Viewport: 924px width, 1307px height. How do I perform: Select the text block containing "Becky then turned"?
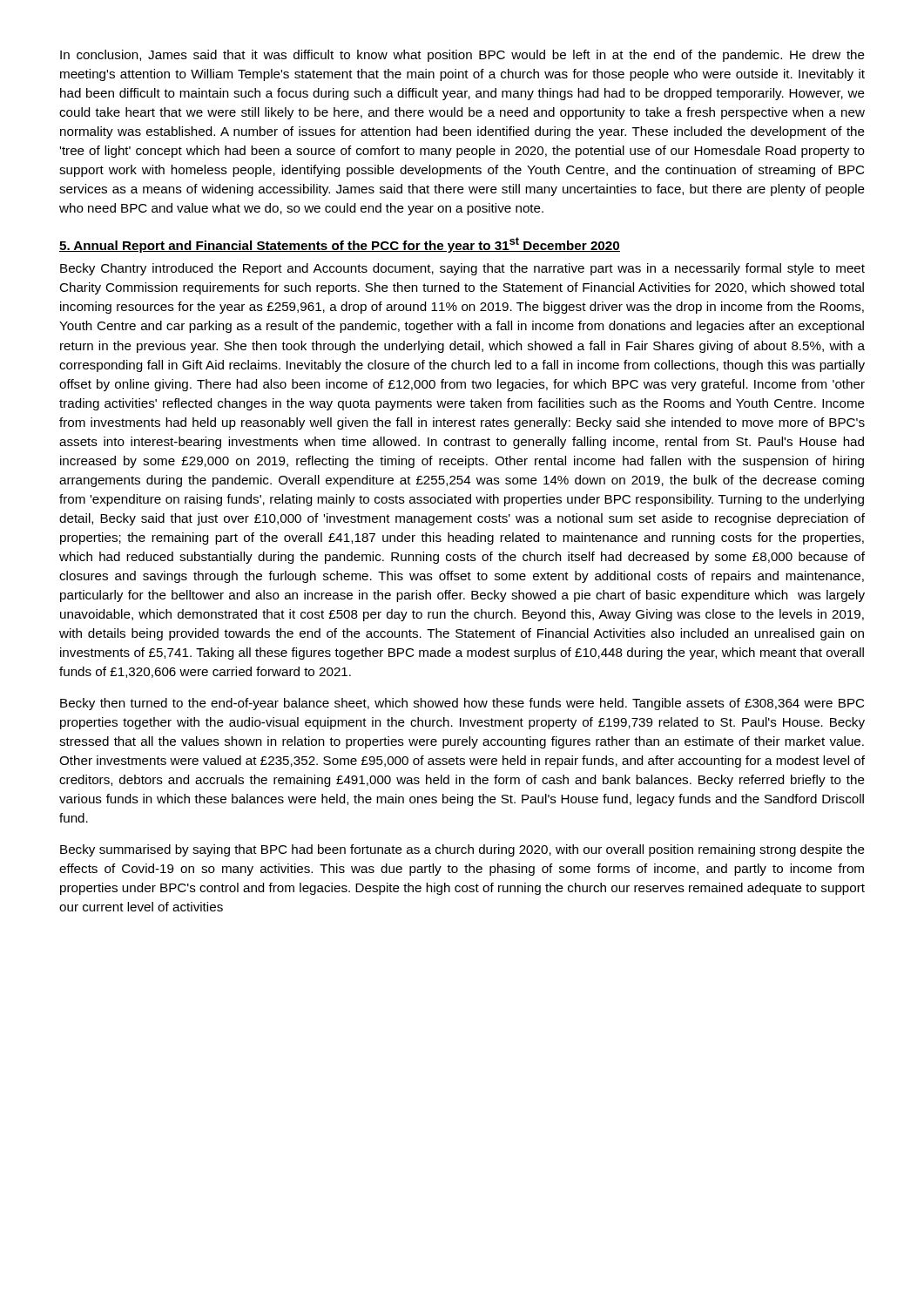pyautogui.click(x=462, y=760)
